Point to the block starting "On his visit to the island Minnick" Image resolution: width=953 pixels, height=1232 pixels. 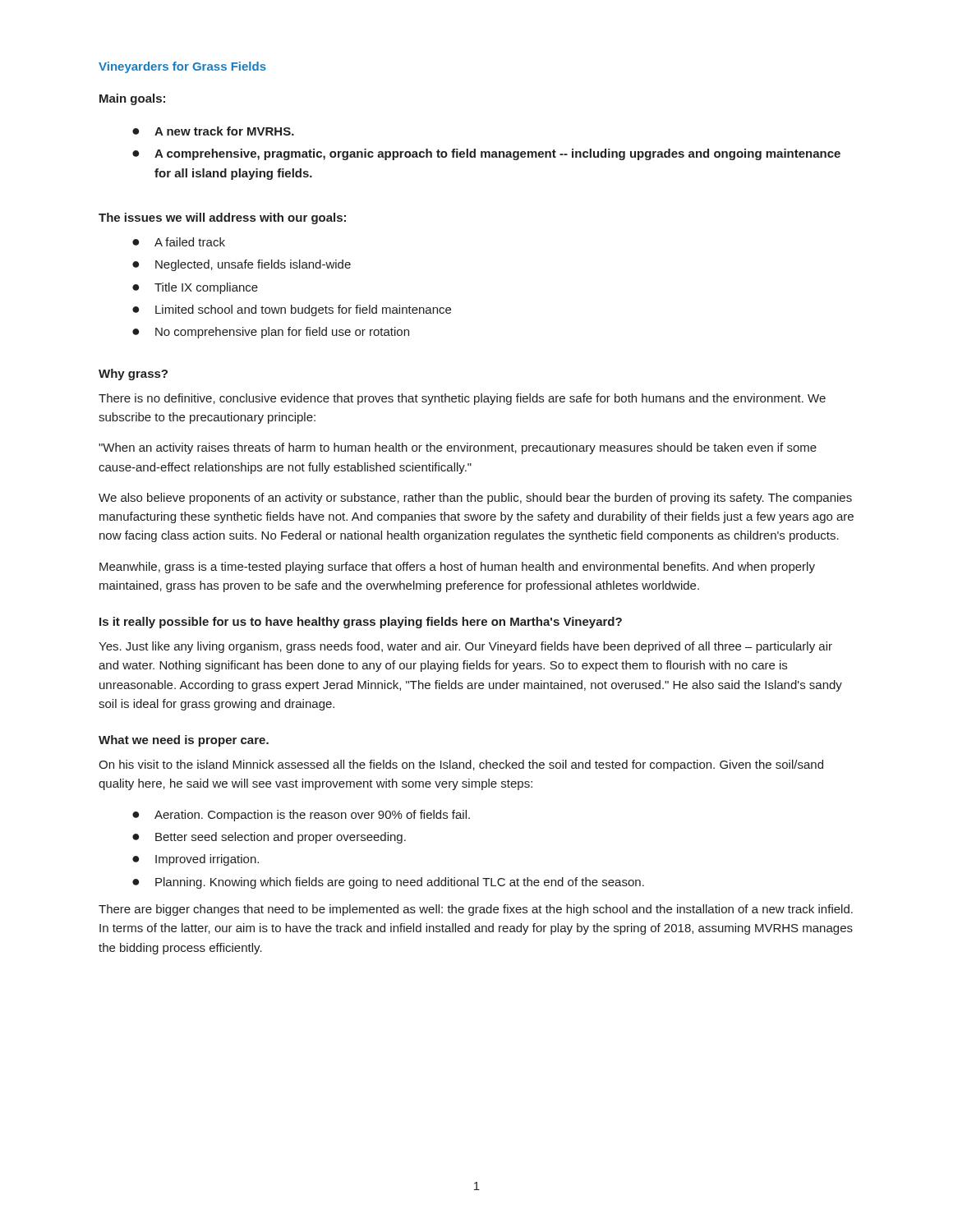coord(461,774)
